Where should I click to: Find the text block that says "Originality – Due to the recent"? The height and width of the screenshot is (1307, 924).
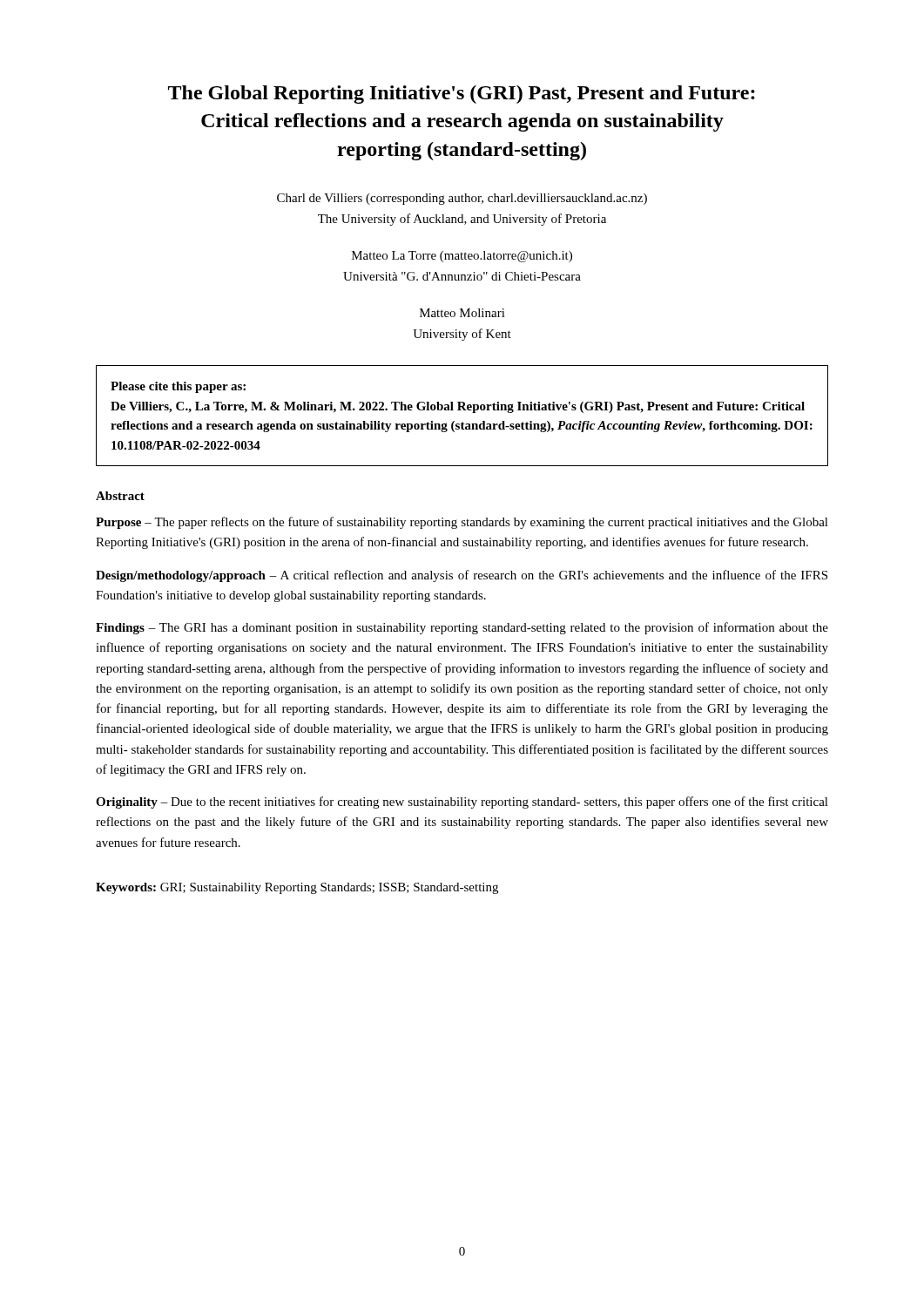click(x=462, y=822)
